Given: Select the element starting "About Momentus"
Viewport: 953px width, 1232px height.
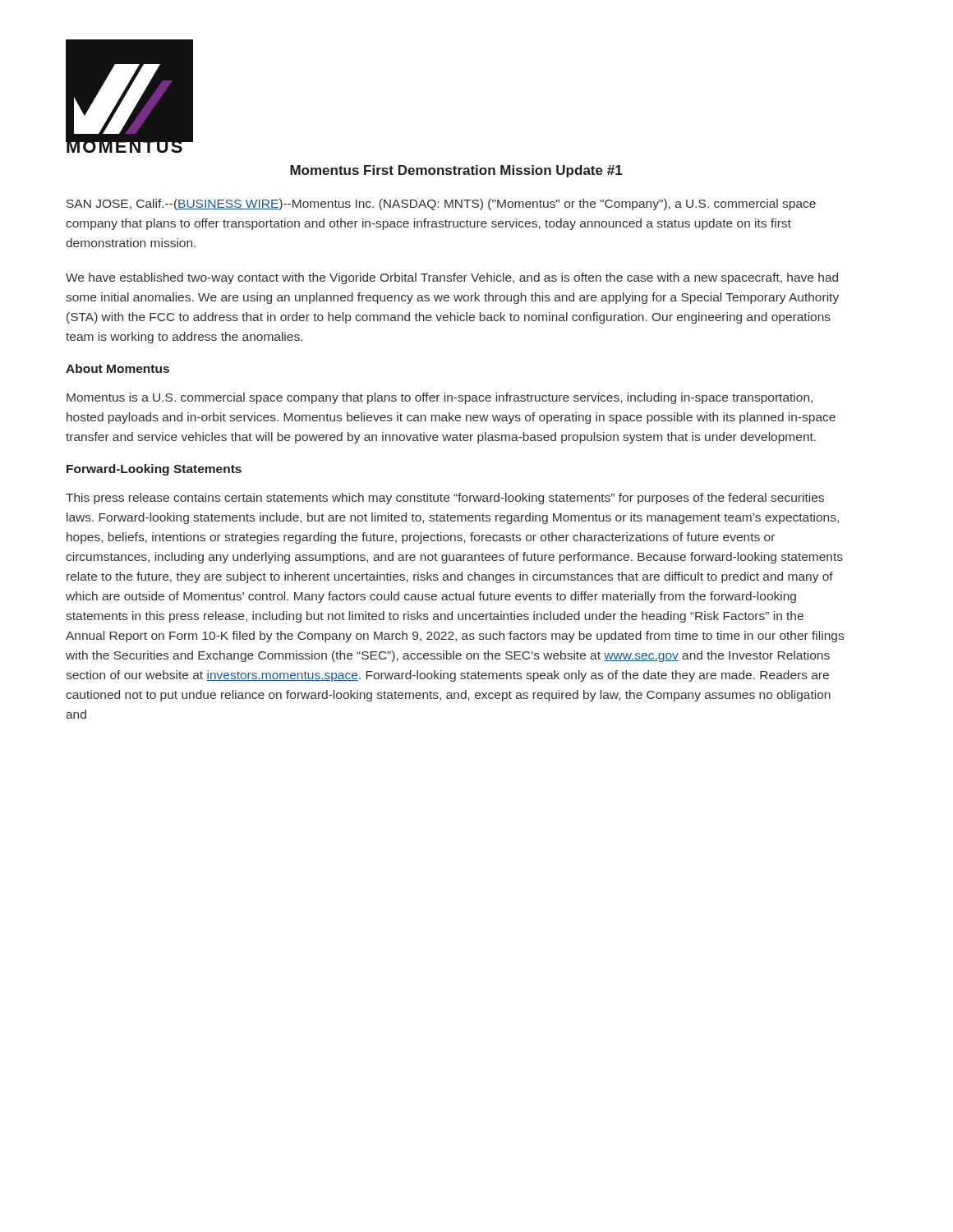Looking at the screenshot, I should (118, 368).
